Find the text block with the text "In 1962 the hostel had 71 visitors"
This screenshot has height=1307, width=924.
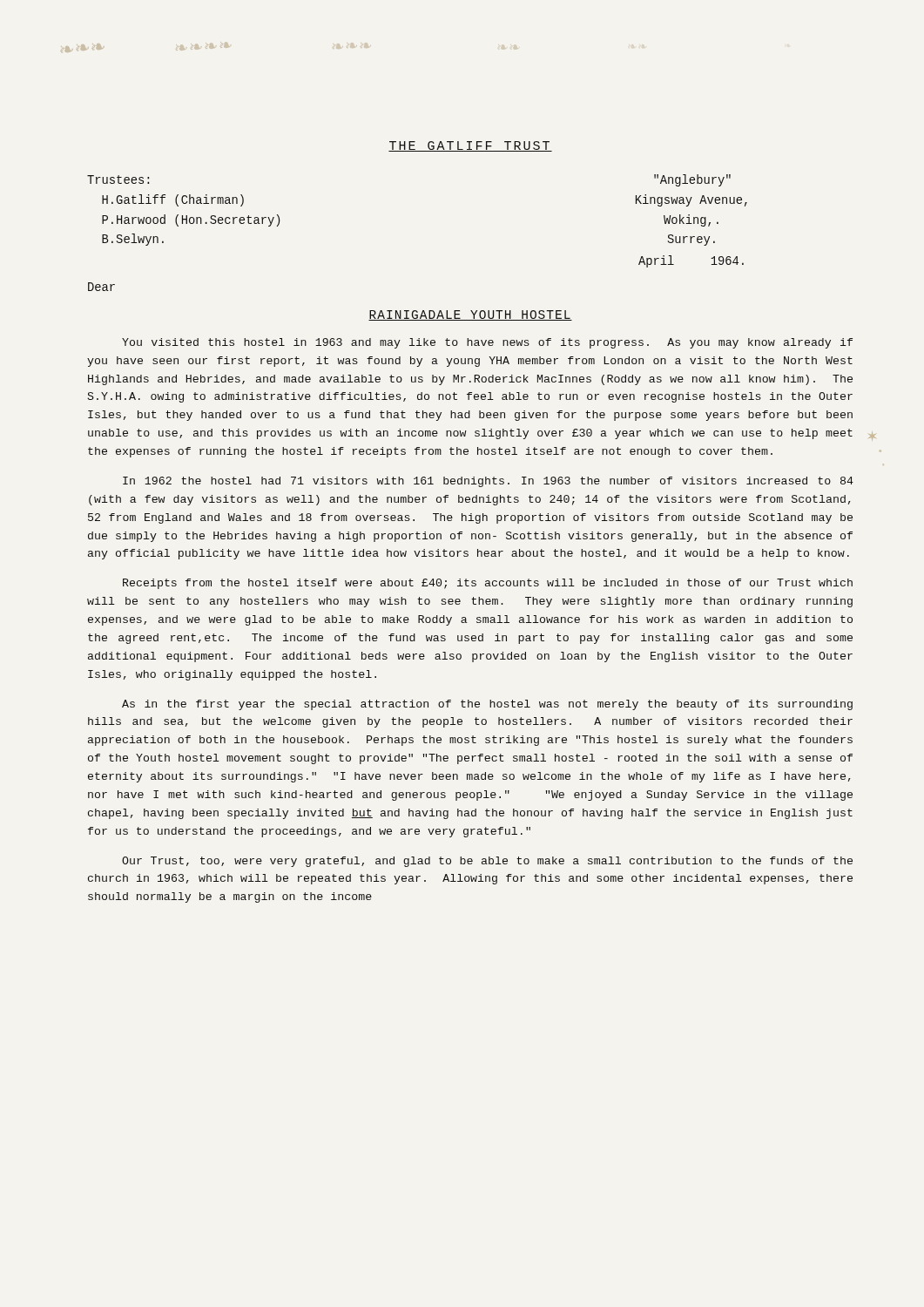point(470,518)
